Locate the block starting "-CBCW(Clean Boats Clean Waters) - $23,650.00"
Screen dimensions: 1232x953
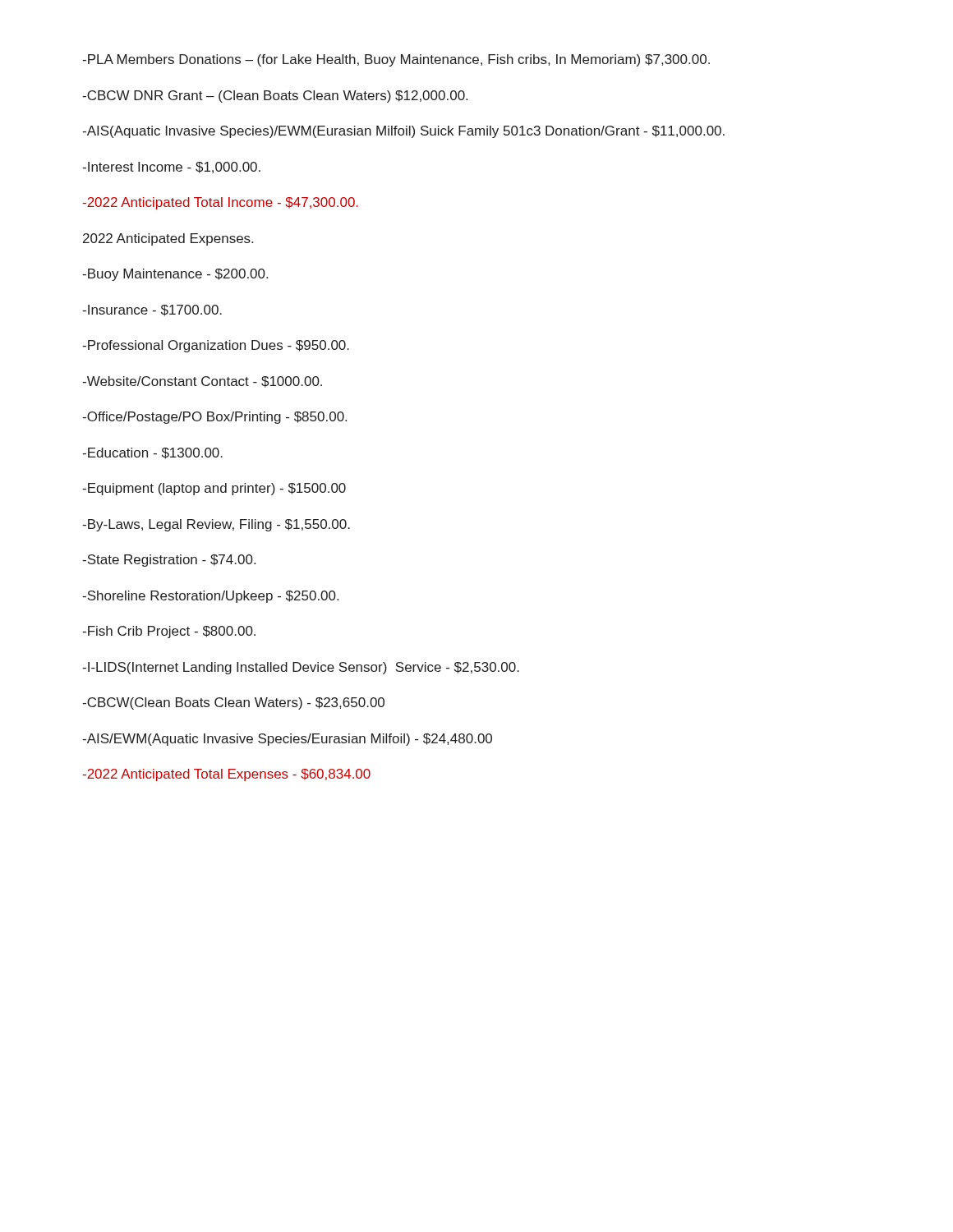point(234,703)
